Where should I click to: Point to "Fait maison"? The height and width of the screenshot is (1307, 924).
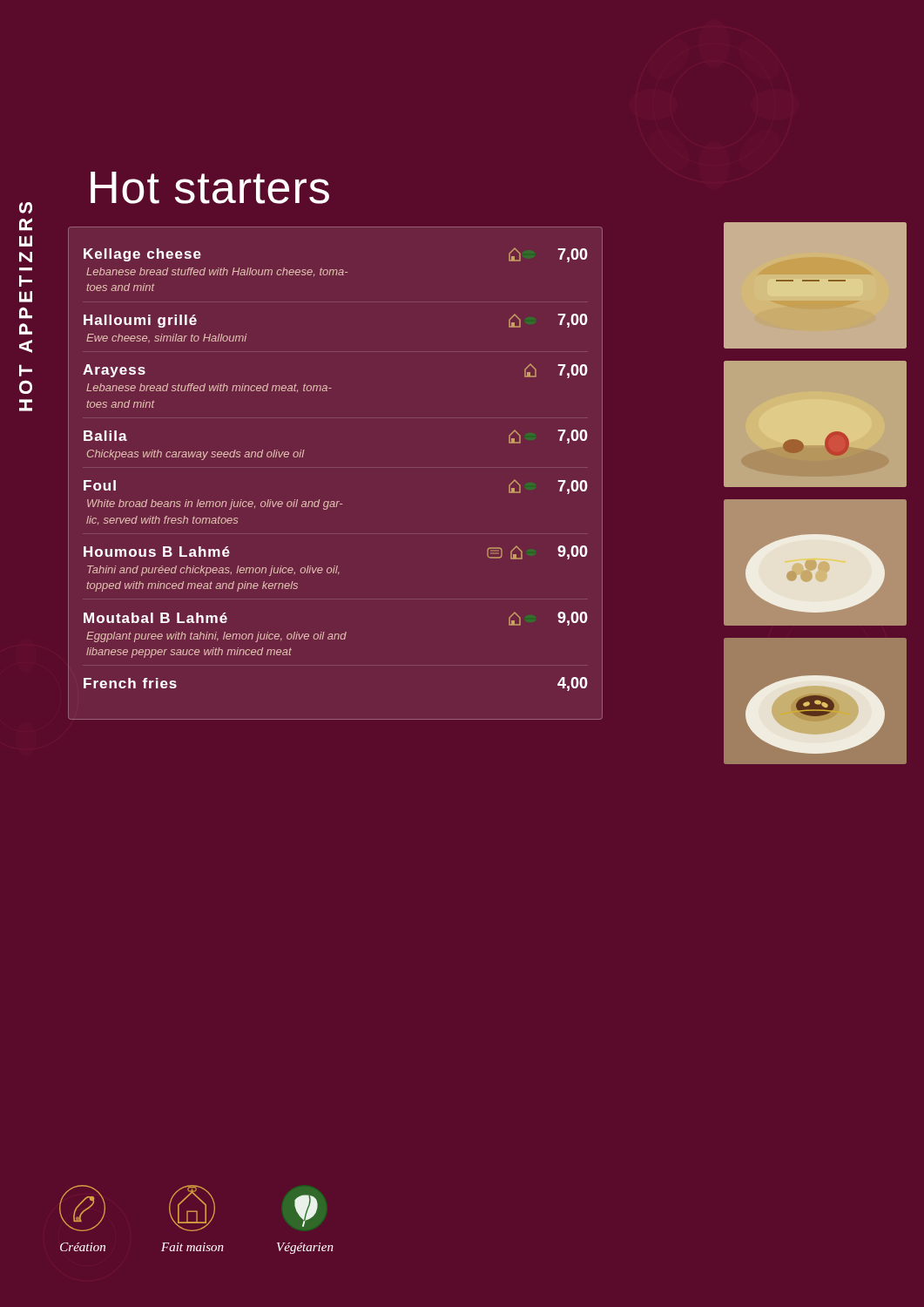pos(193,1219)
